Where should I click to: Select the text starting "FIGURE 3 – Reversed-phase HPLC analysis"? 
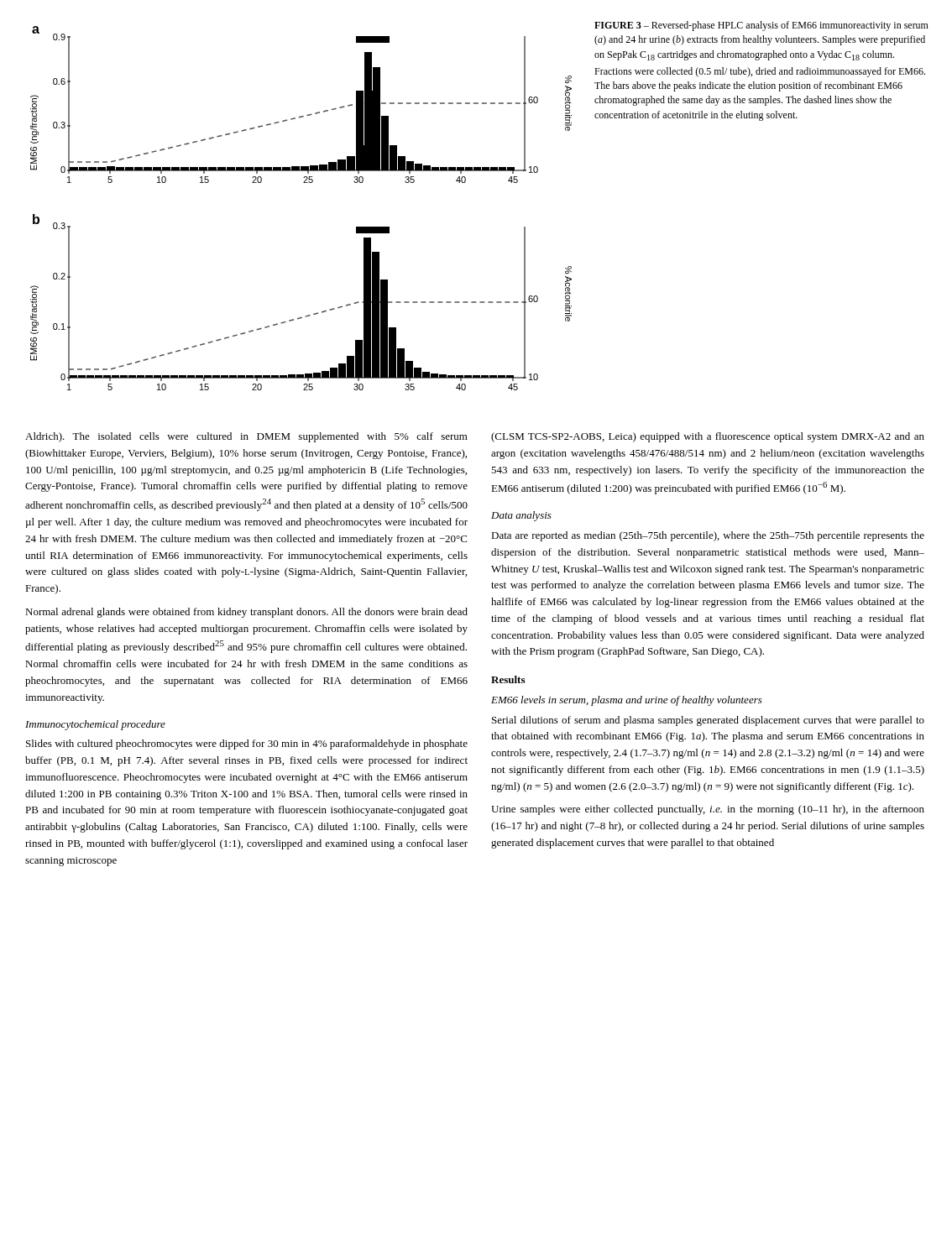pyautogui.click(x=761, y=70)
